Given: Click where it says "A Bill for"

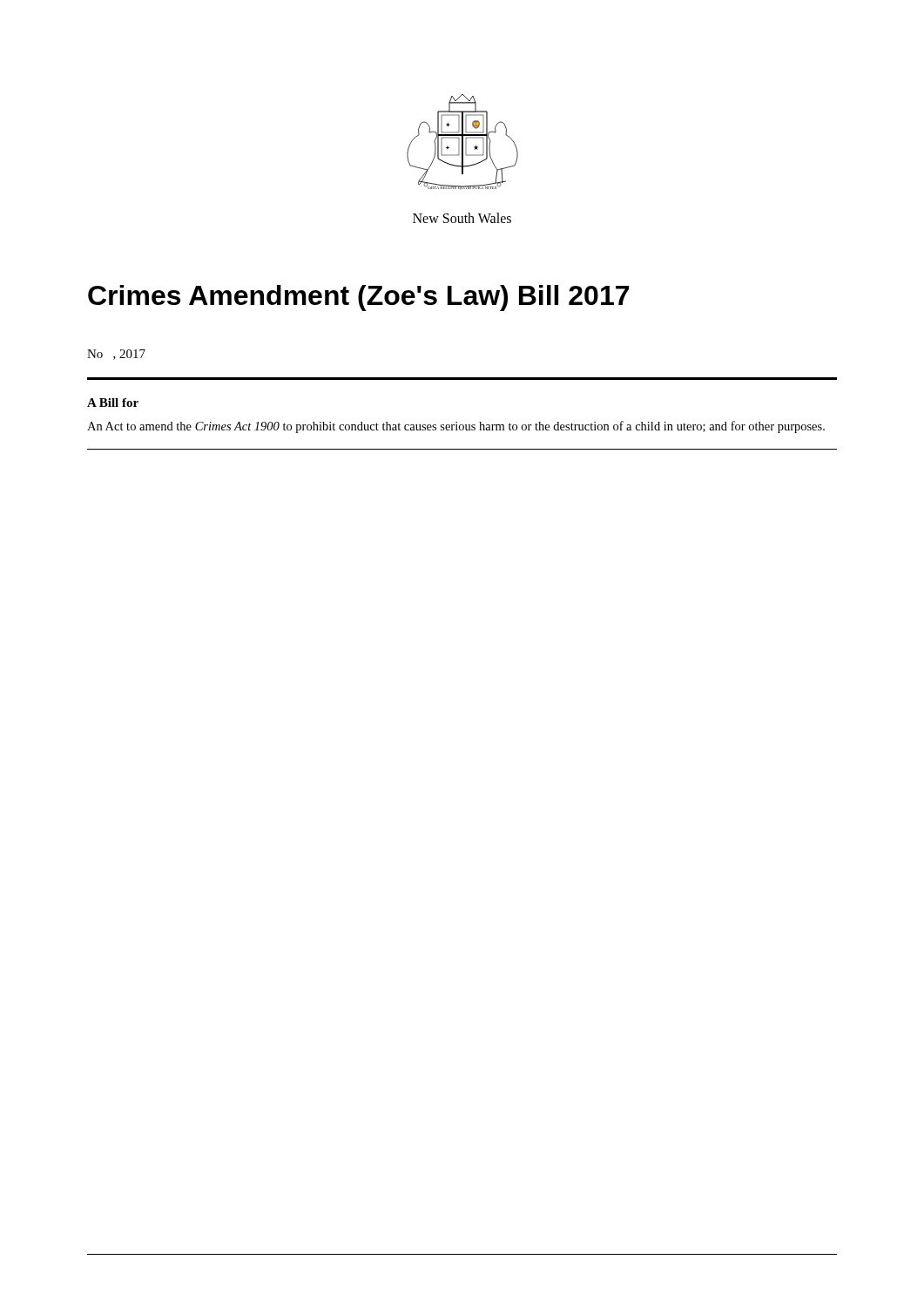Looking at the screenshot, I should tap(113, 403).
